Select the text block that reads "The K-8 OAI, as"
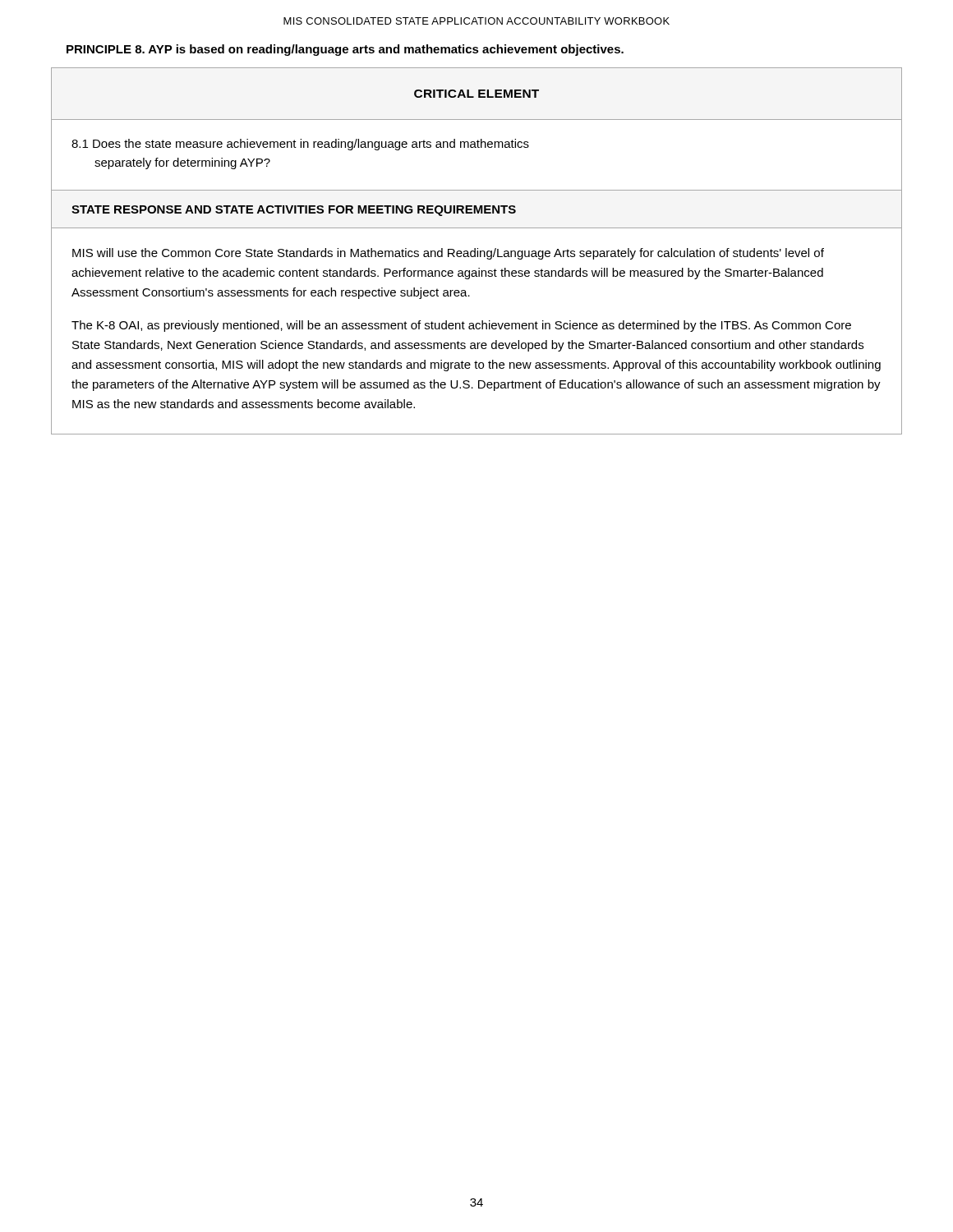Screen dimensions: 1232x953 pyautogui.click(x=476, y=364)
